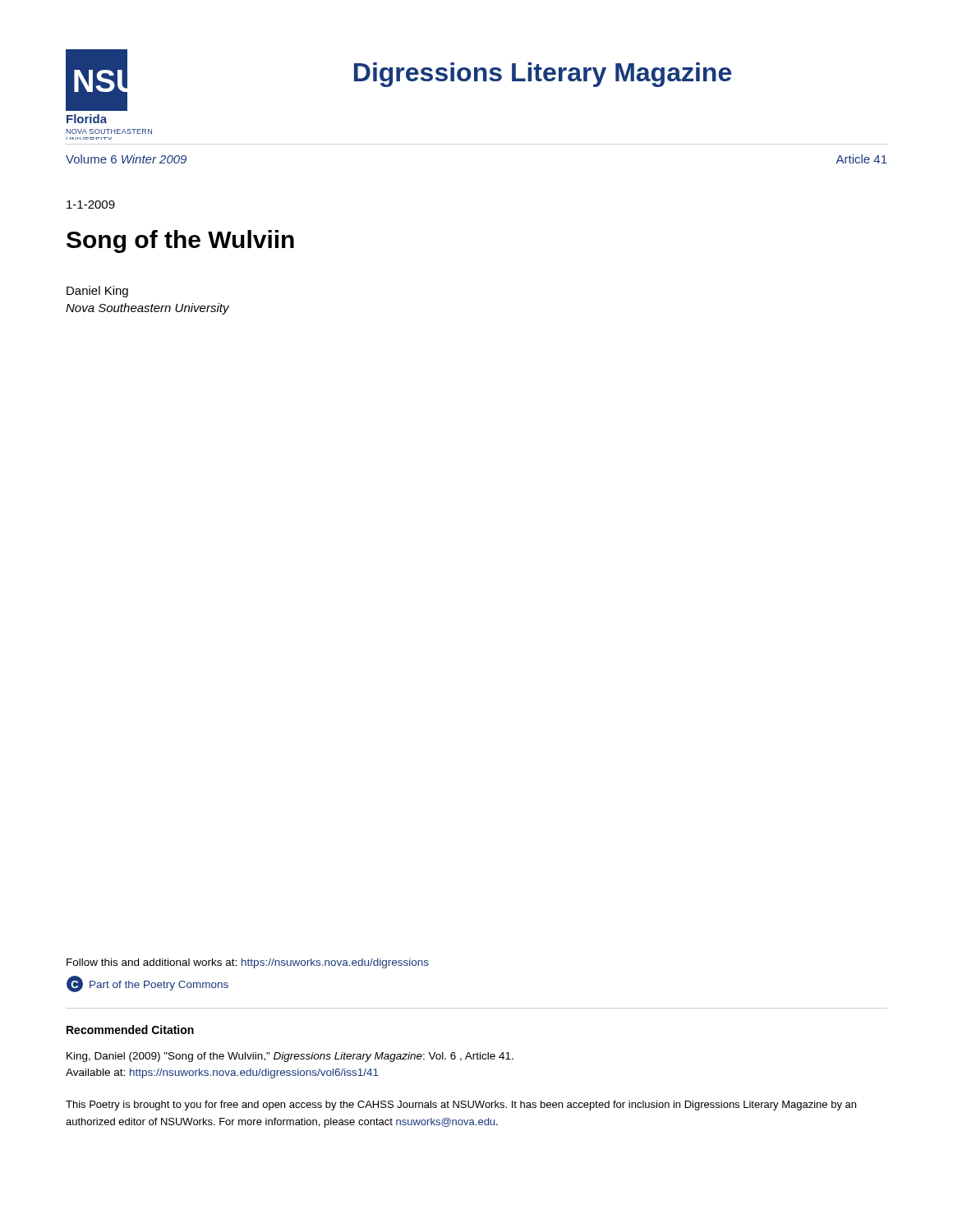Select the text block starting "Daniel King"

point(97,292)
